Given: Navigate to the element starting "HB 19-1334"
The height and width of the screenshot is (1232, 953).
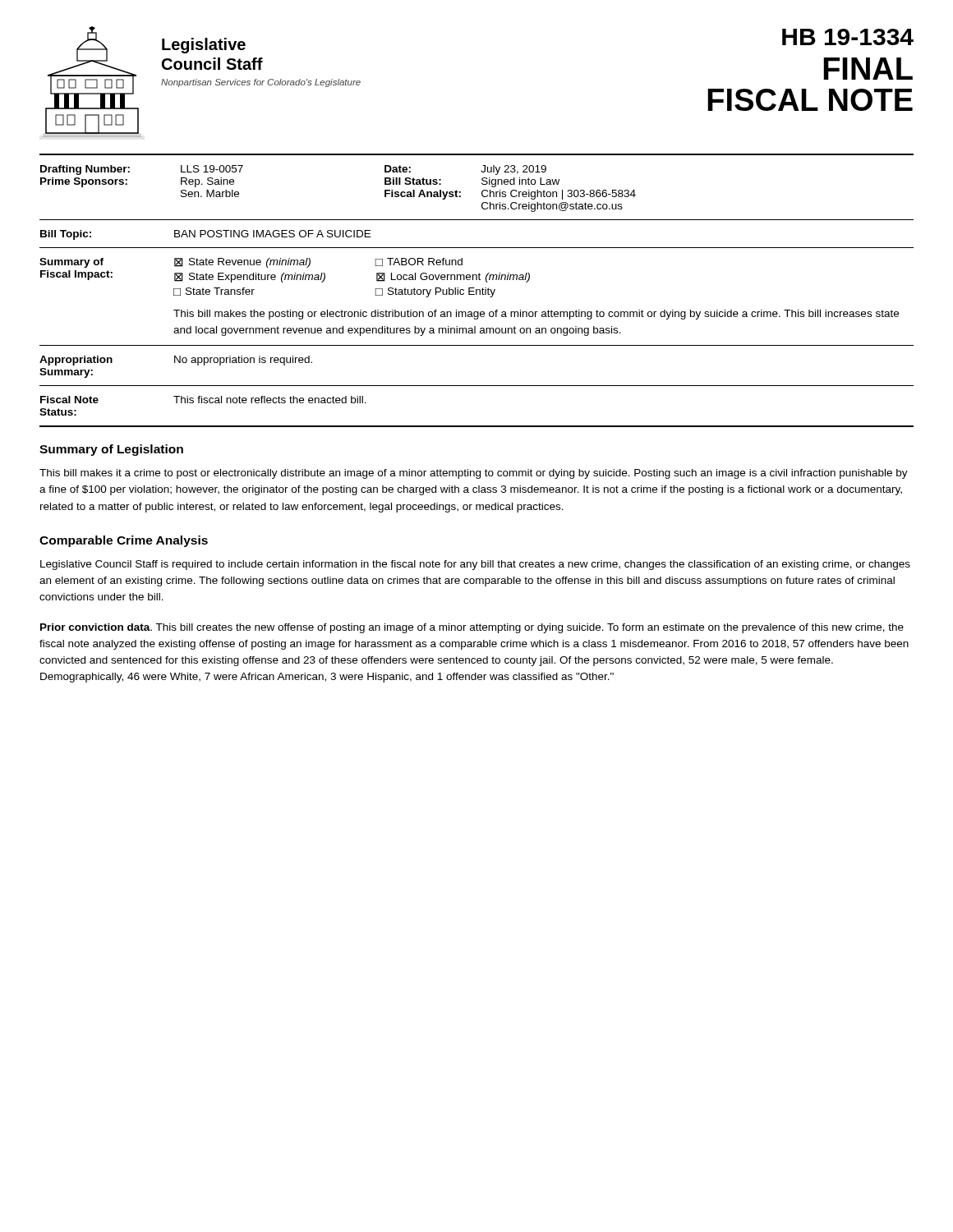Looking at the screenshot, I should coord(847,37).
